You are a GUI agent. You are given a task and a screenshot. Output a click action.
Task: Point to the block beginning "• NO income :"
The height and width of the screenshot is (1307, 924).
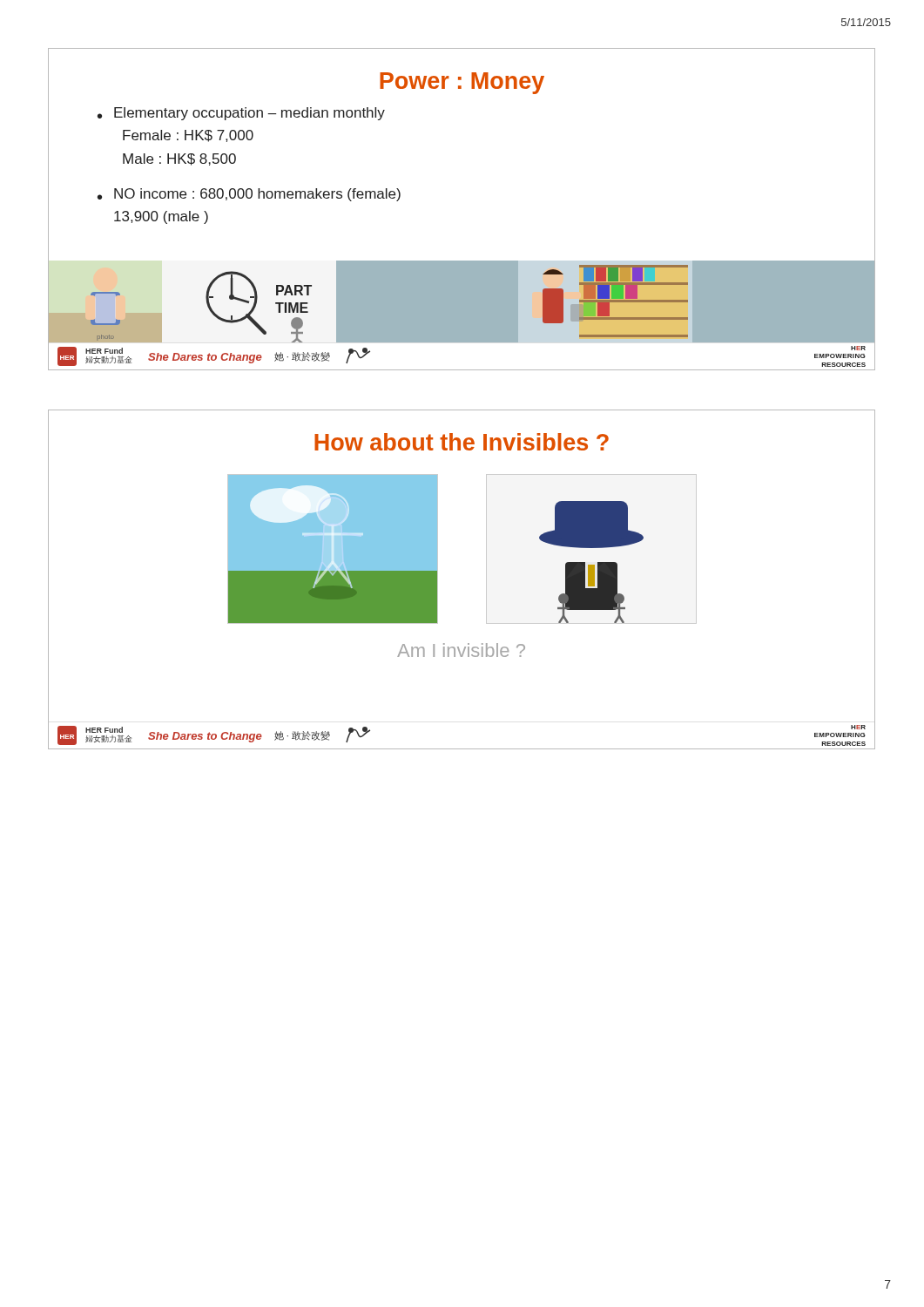[249, 195]
